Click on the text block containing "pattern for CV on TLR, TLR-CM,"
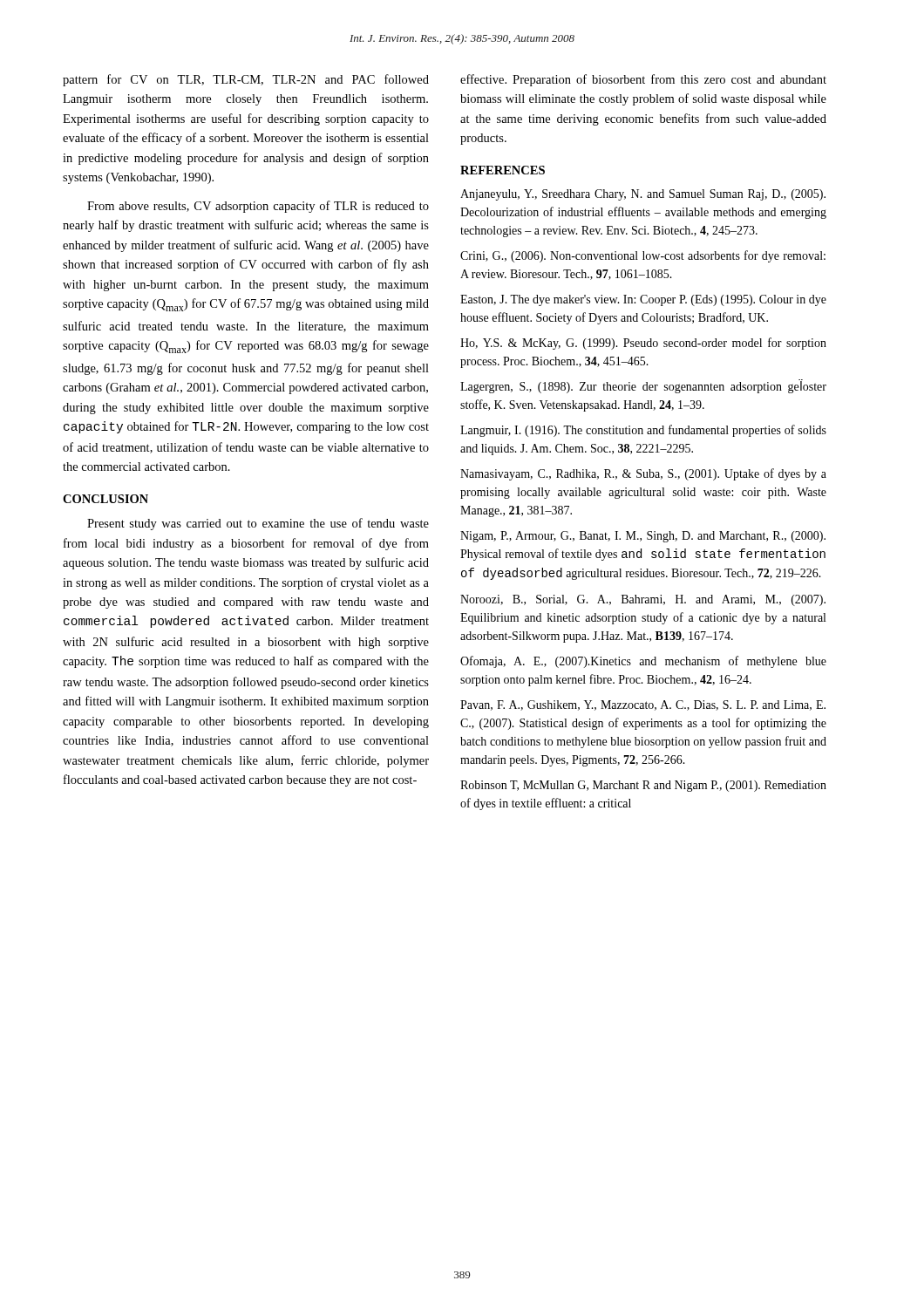 pos(246,129)
